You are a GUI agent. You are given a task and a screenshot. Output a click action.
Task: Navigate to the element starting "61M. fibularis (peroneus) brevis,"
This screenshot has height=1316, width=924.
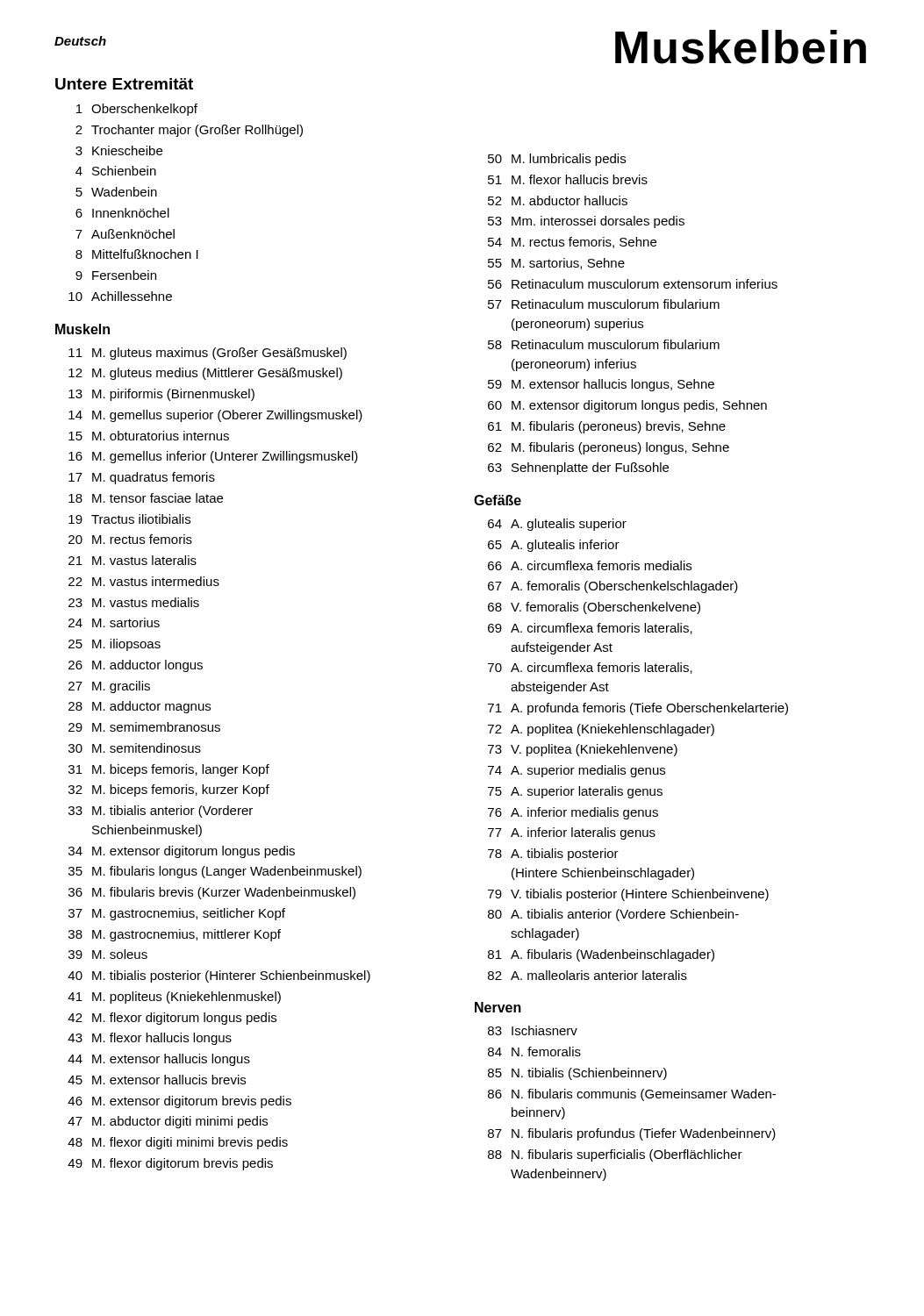click(680, 426)
